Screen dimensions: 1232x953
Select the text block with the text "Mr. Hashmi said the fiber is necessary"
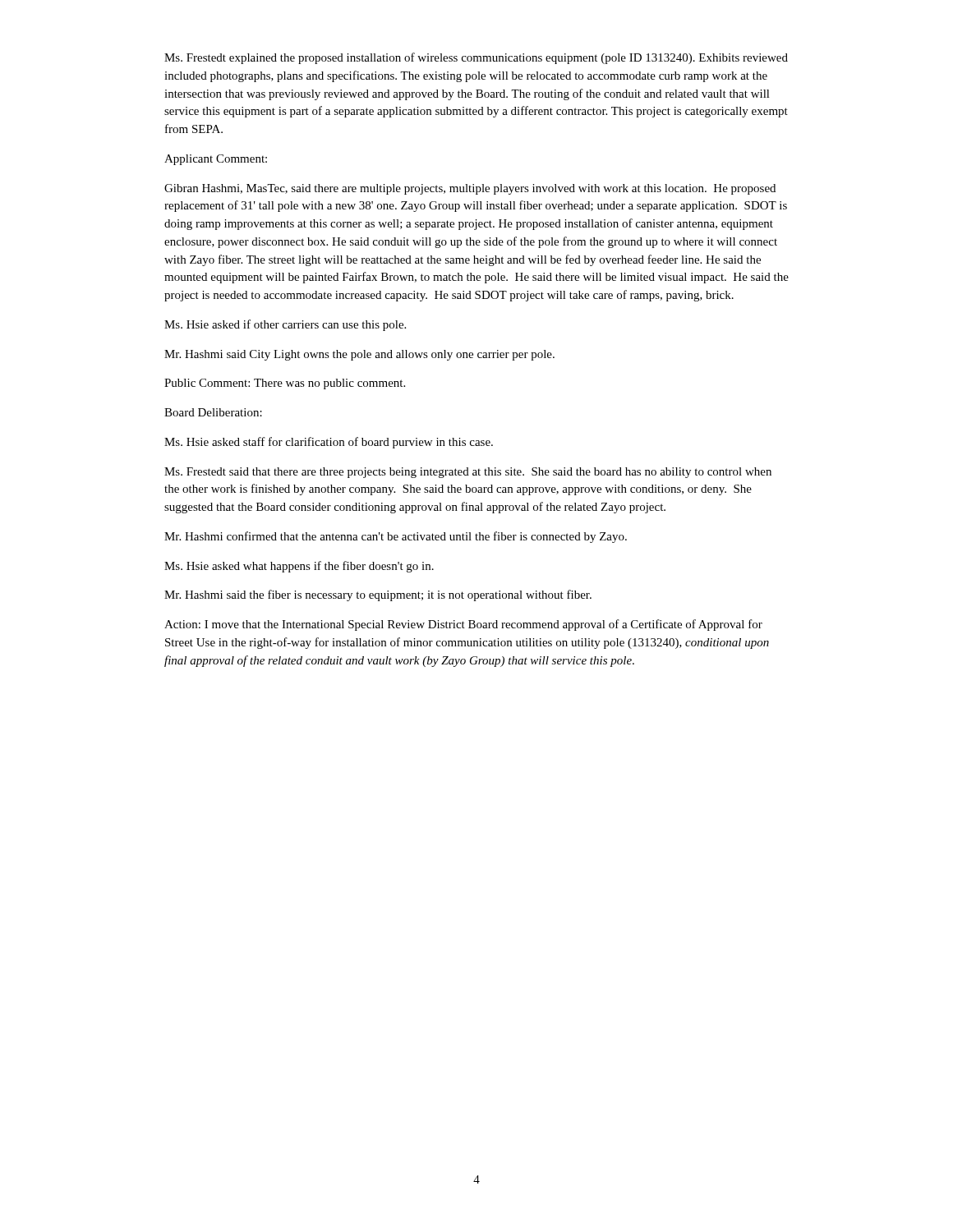(378, 595)
